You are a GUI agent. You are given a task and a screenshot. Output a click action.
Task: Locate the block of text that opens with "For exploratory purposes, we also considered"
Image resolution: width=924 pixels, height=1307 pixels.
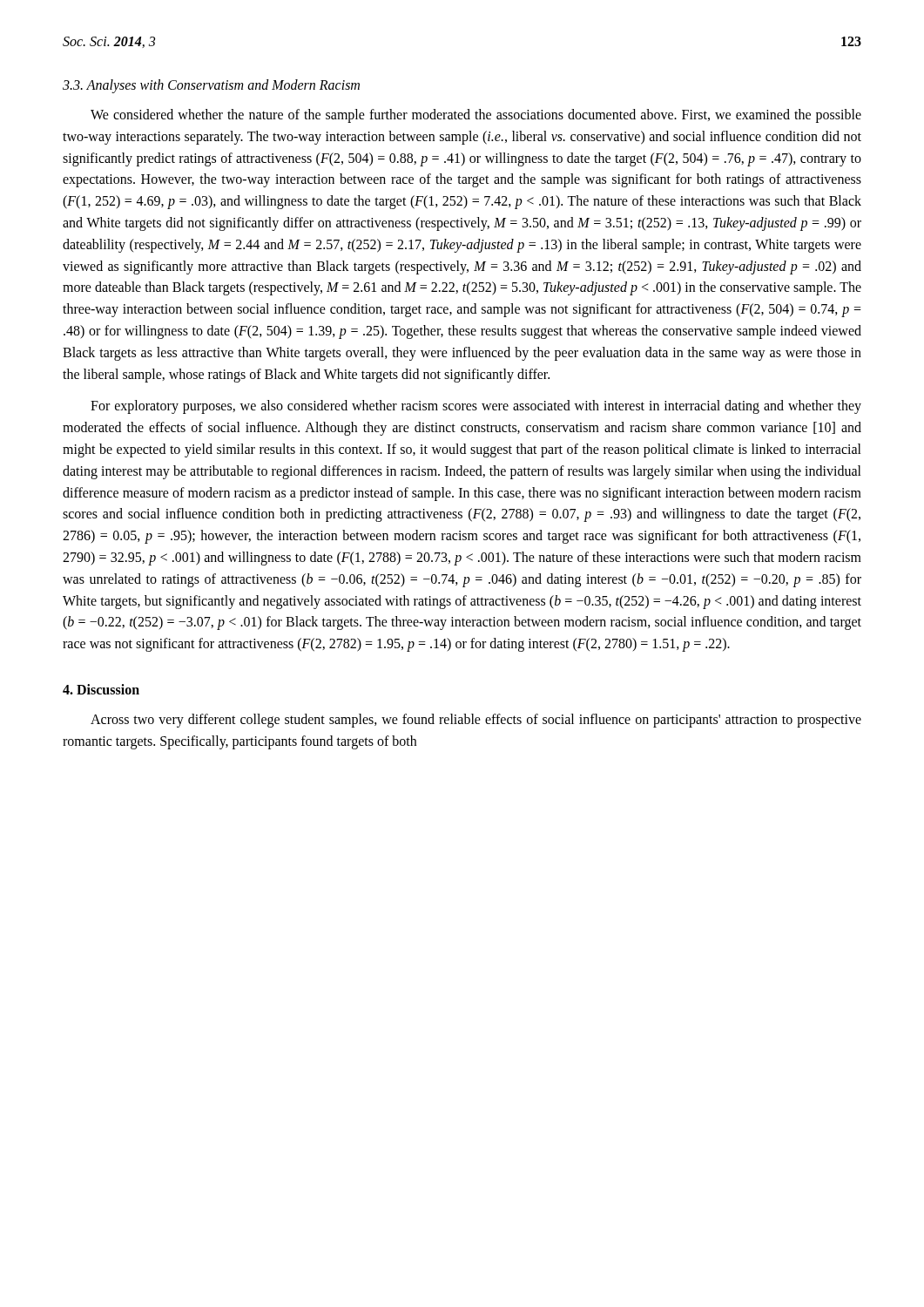pos(462,525)
